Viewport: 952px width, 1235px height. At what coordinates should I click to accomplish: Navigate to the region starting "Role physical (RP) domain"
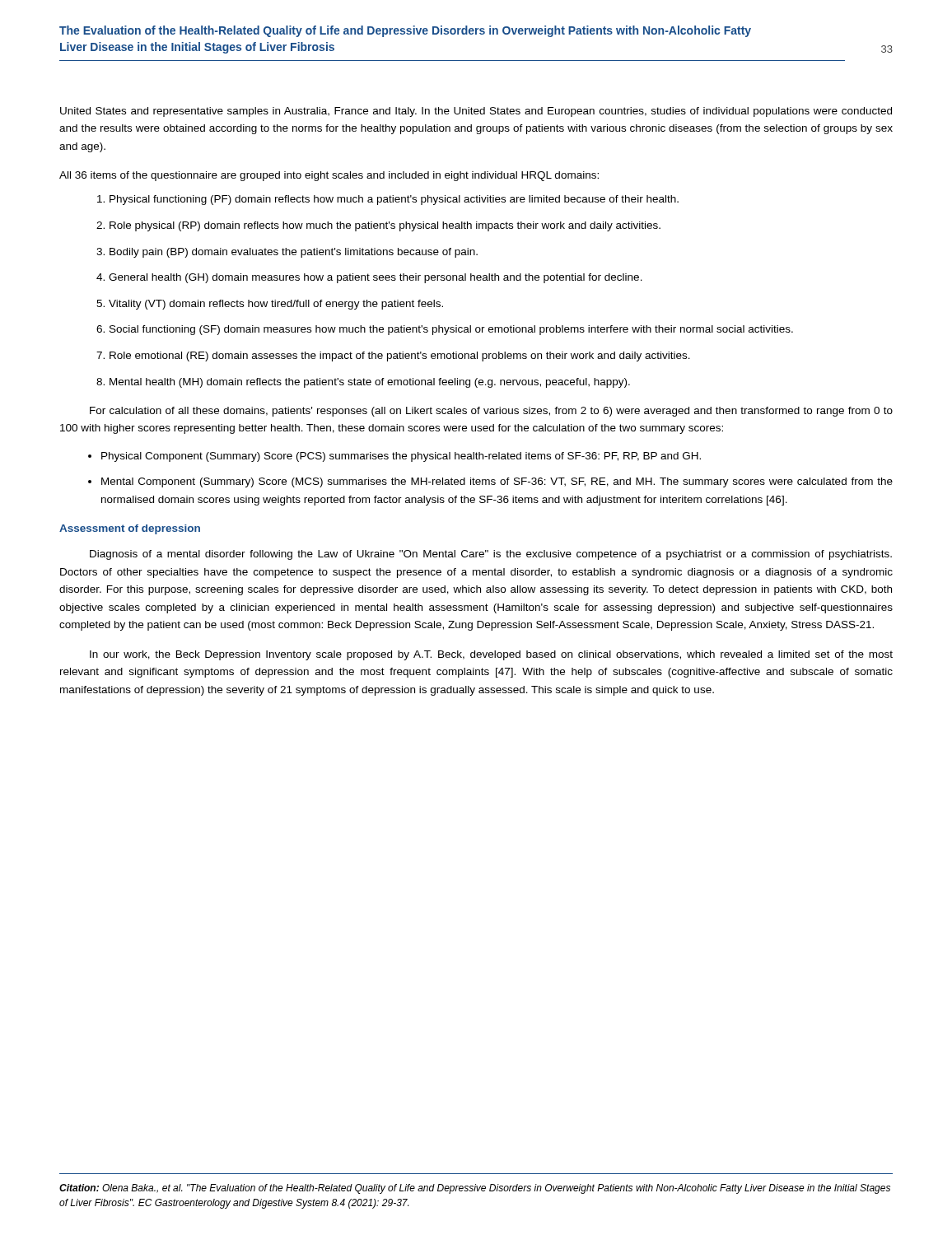[501, 225]
